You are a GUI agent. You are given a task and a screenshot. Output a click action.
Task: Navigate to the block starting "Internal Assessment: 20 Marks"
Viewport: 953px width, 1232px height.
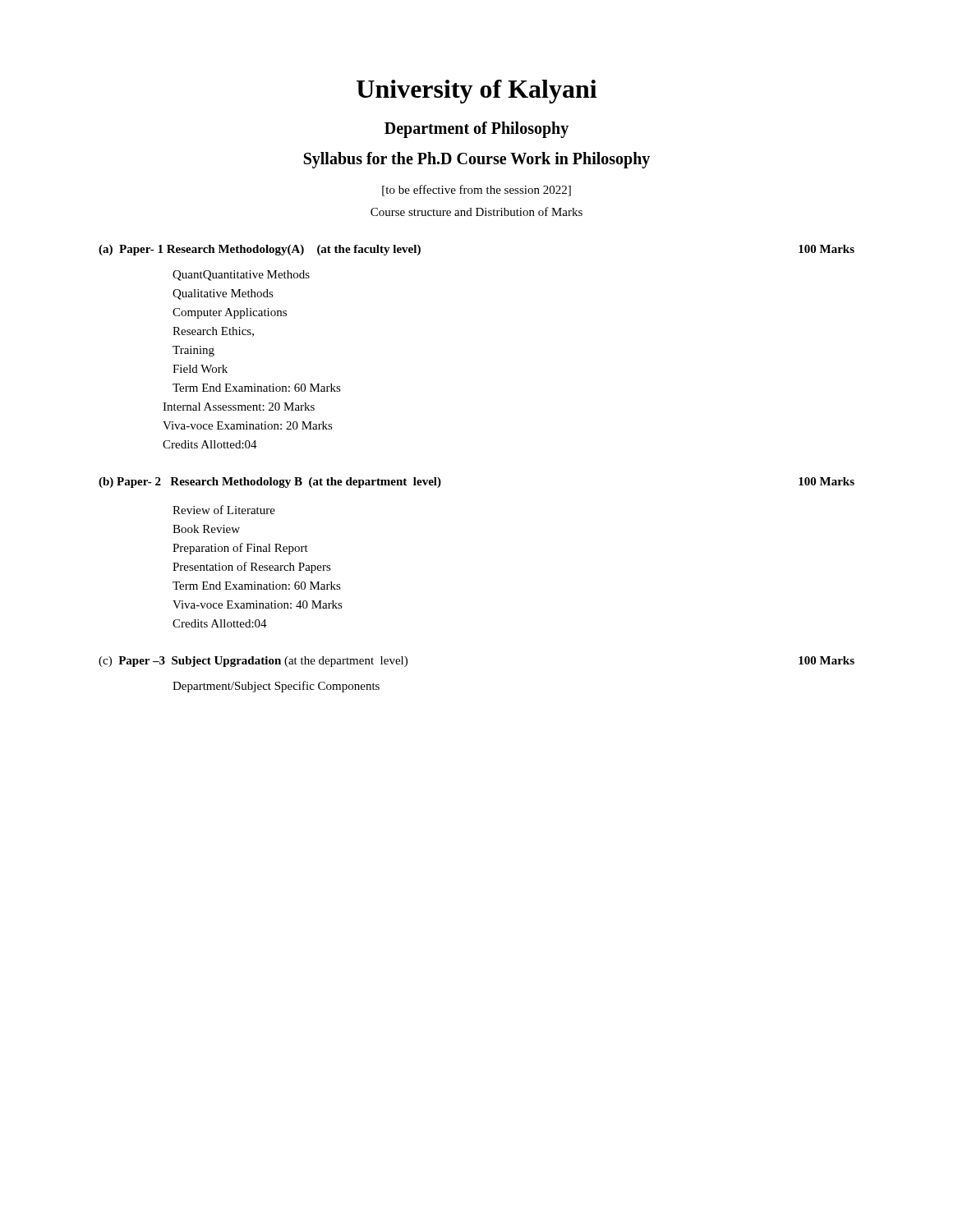pyautogui.click(x=239, y=407)
